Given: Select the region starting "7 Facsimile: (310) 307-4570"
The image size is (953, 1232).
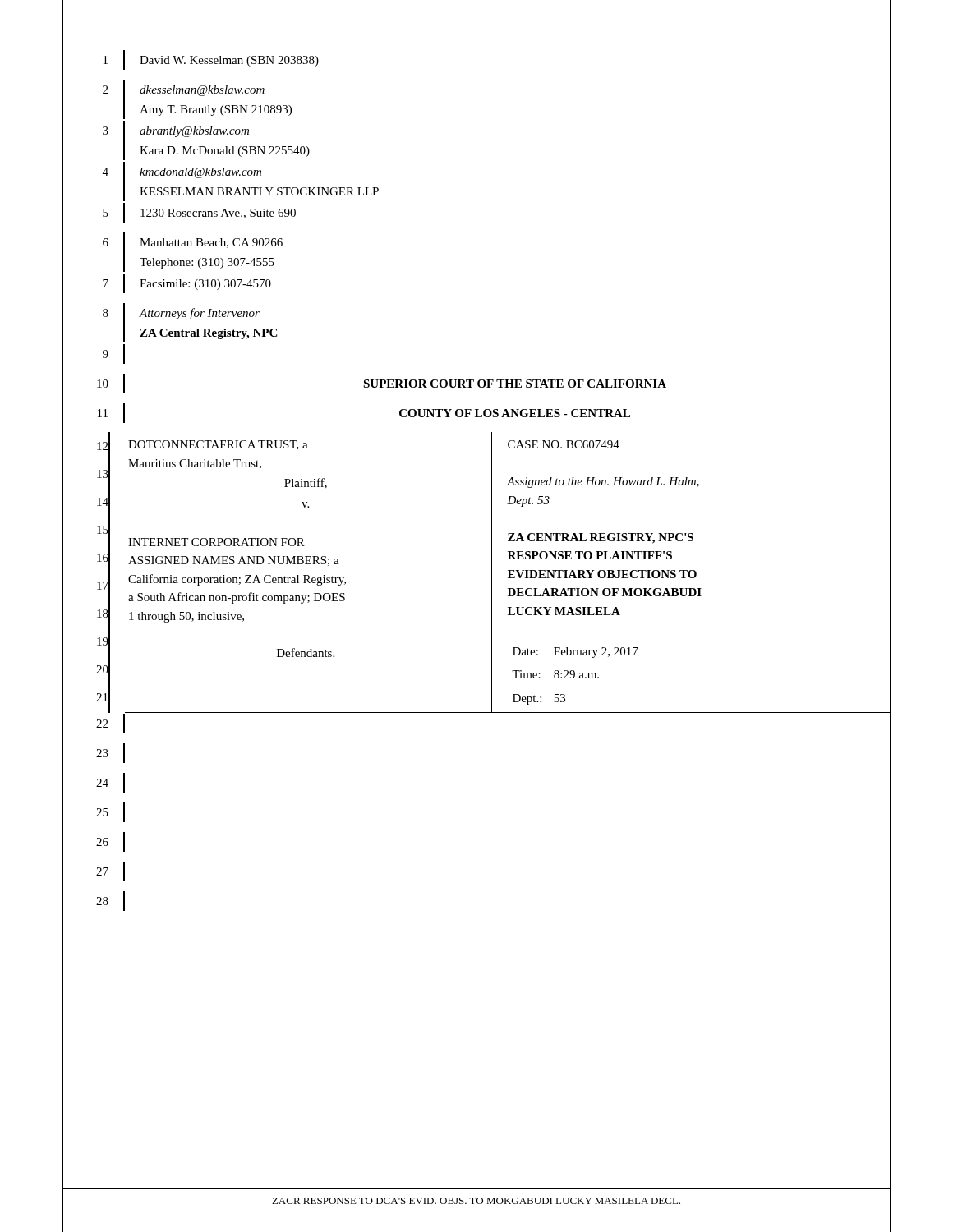Looking at the screenshot, I should [187, 283].
